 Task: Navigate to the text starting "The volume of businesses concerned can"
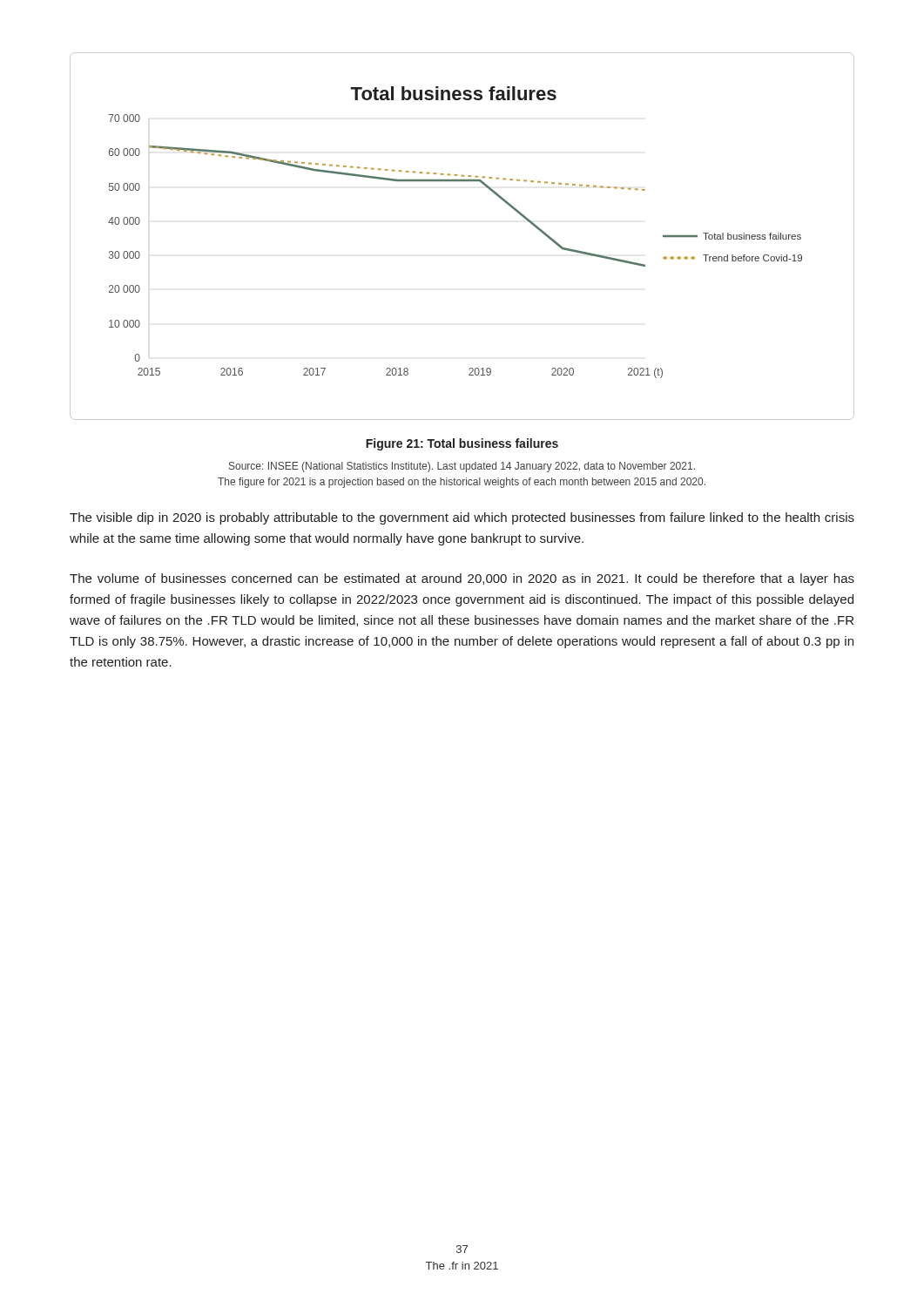click(462, 620)
